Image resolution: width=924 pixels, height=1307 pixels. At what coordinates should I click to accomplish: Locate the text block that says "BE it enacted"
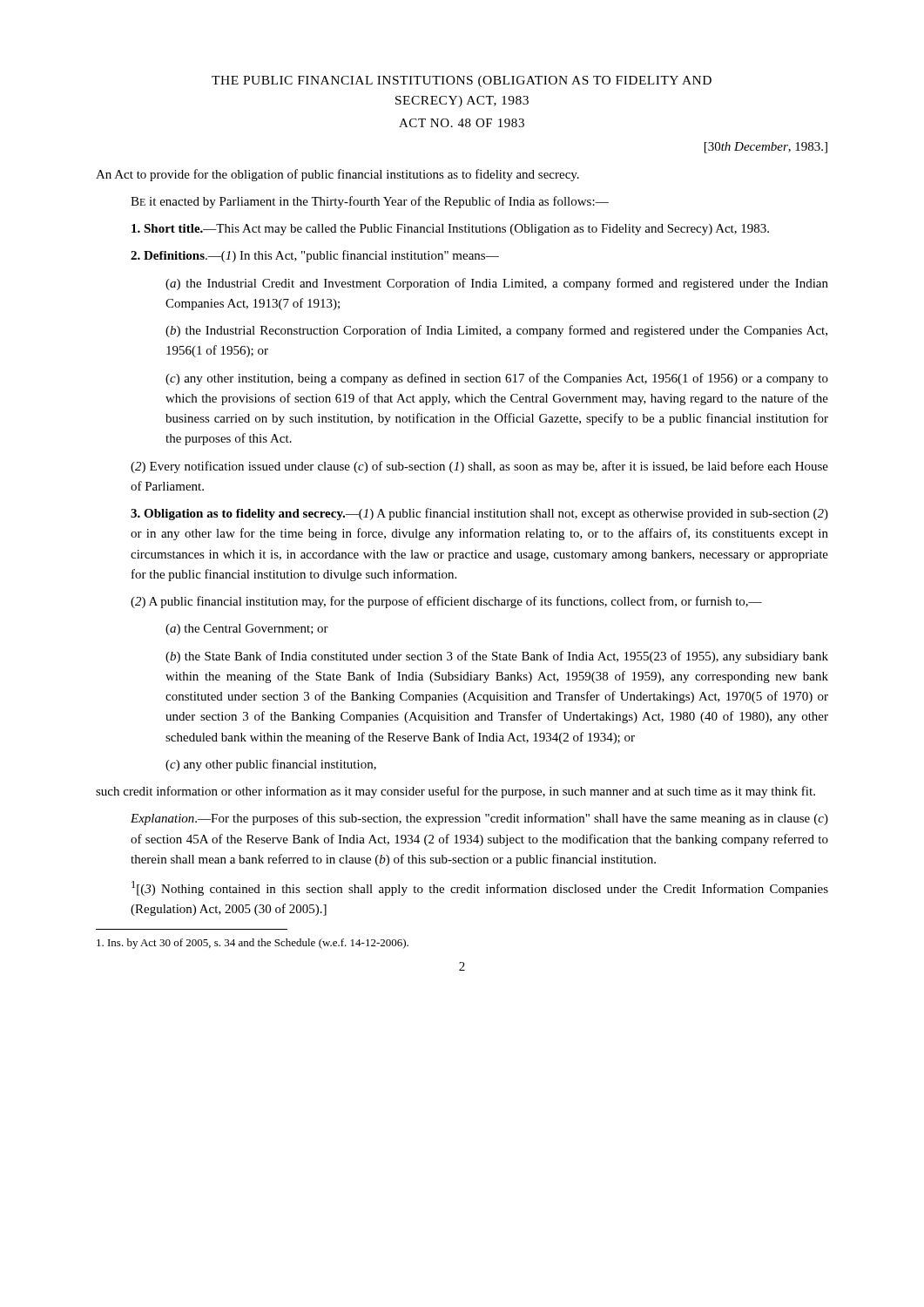pyautogui.click(x=370, y=201)
